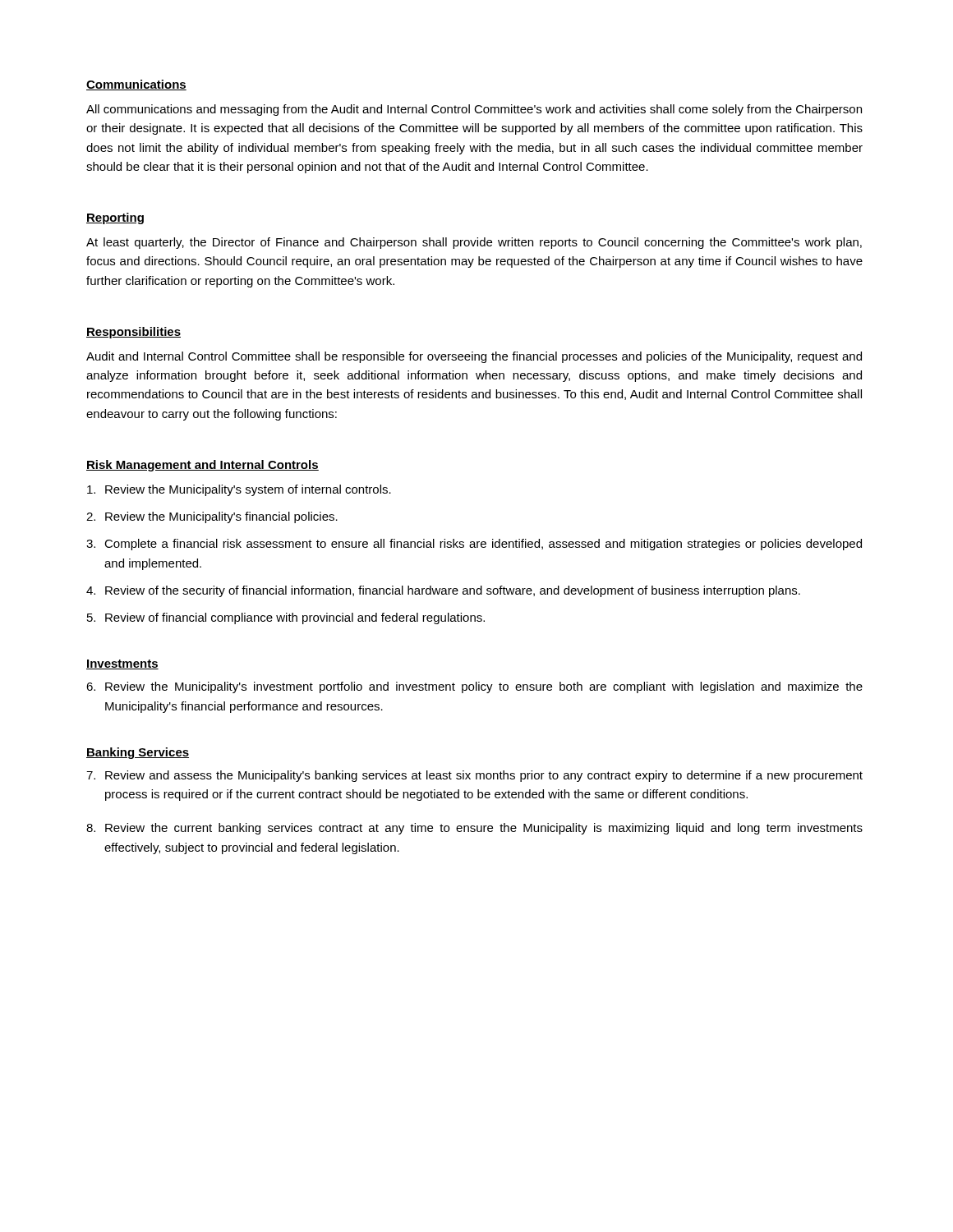Find the text starting "8. Review the"
Image resolution: width=953 pixels, height=1232 pixels.
[474, 837]
